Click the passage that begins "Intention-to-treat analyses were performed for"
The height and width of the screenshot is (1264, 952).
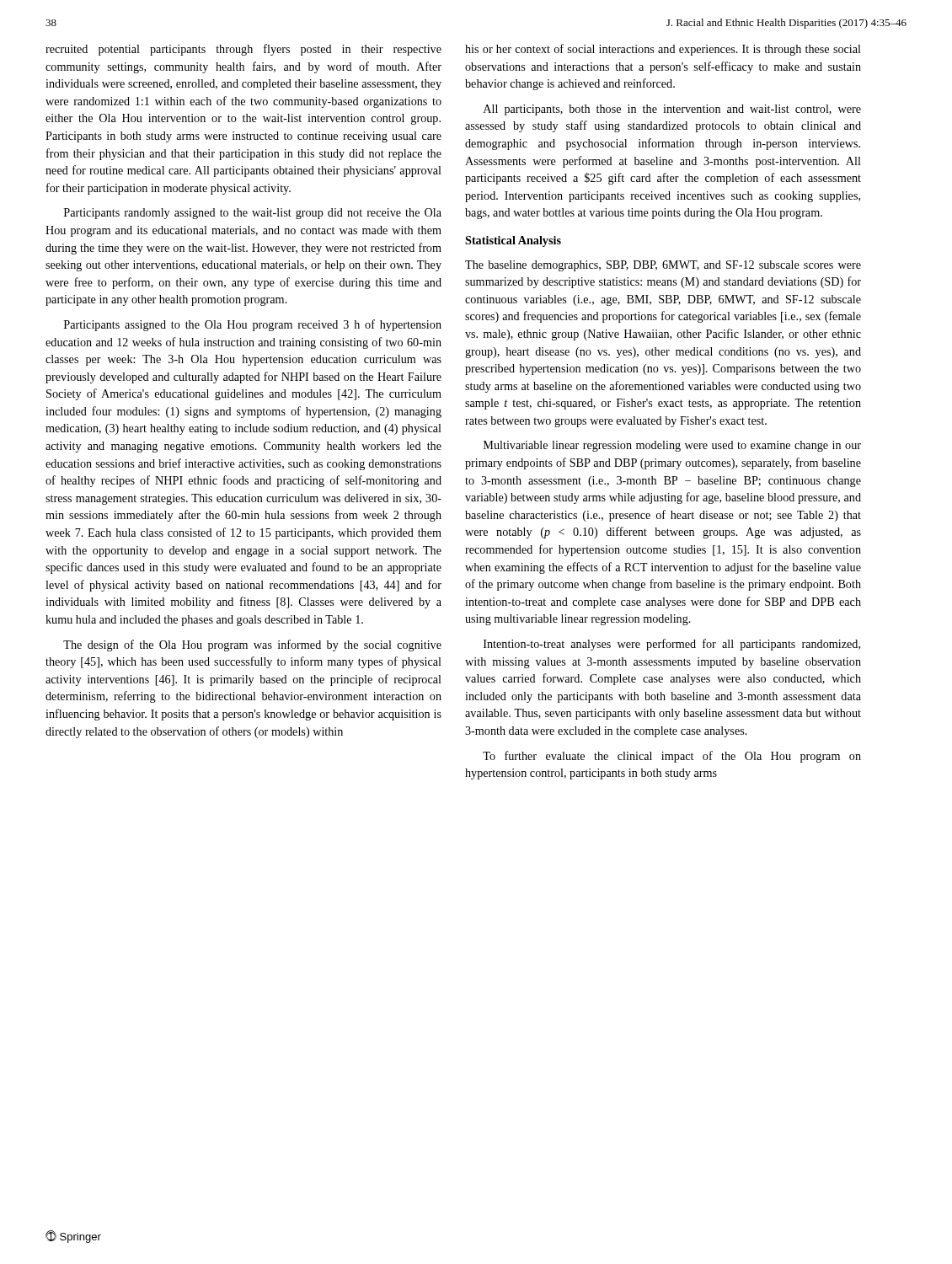coord(663,687)
